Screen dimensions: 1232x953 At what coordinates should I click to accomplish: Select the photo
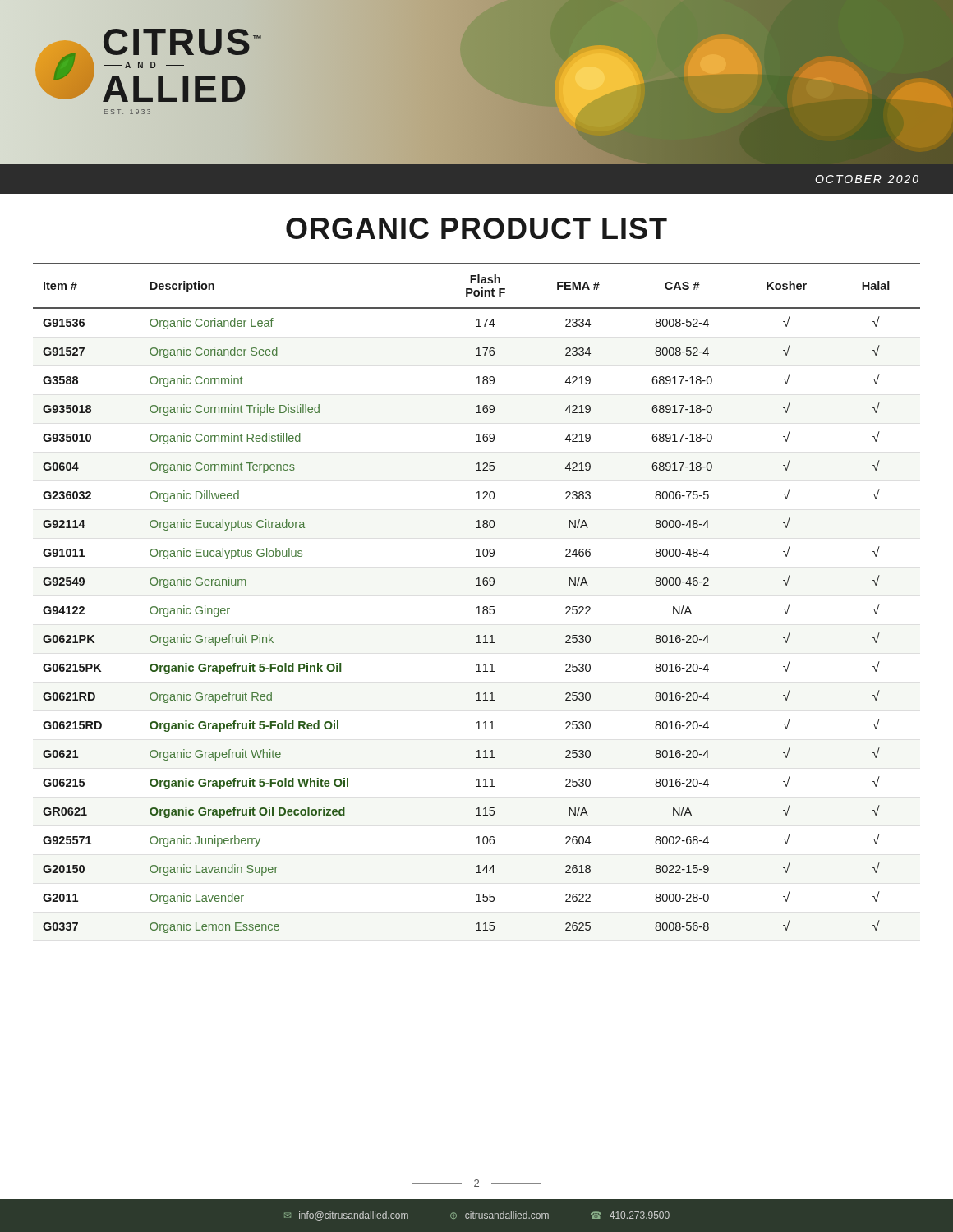[476, 82]
